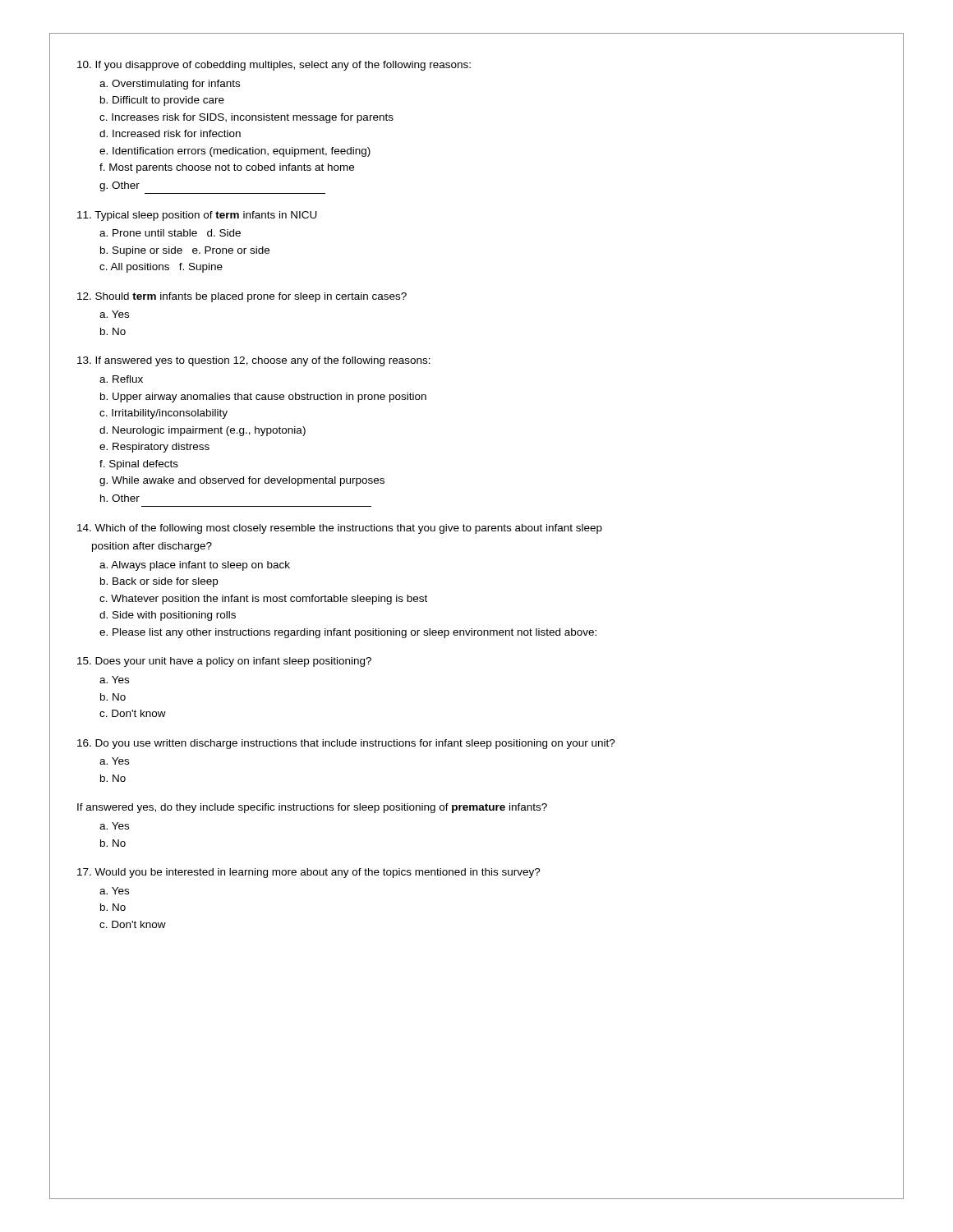
Task: Find the block on this page that starts "16. Do you use written discharge"
Action: coord(346,744)
